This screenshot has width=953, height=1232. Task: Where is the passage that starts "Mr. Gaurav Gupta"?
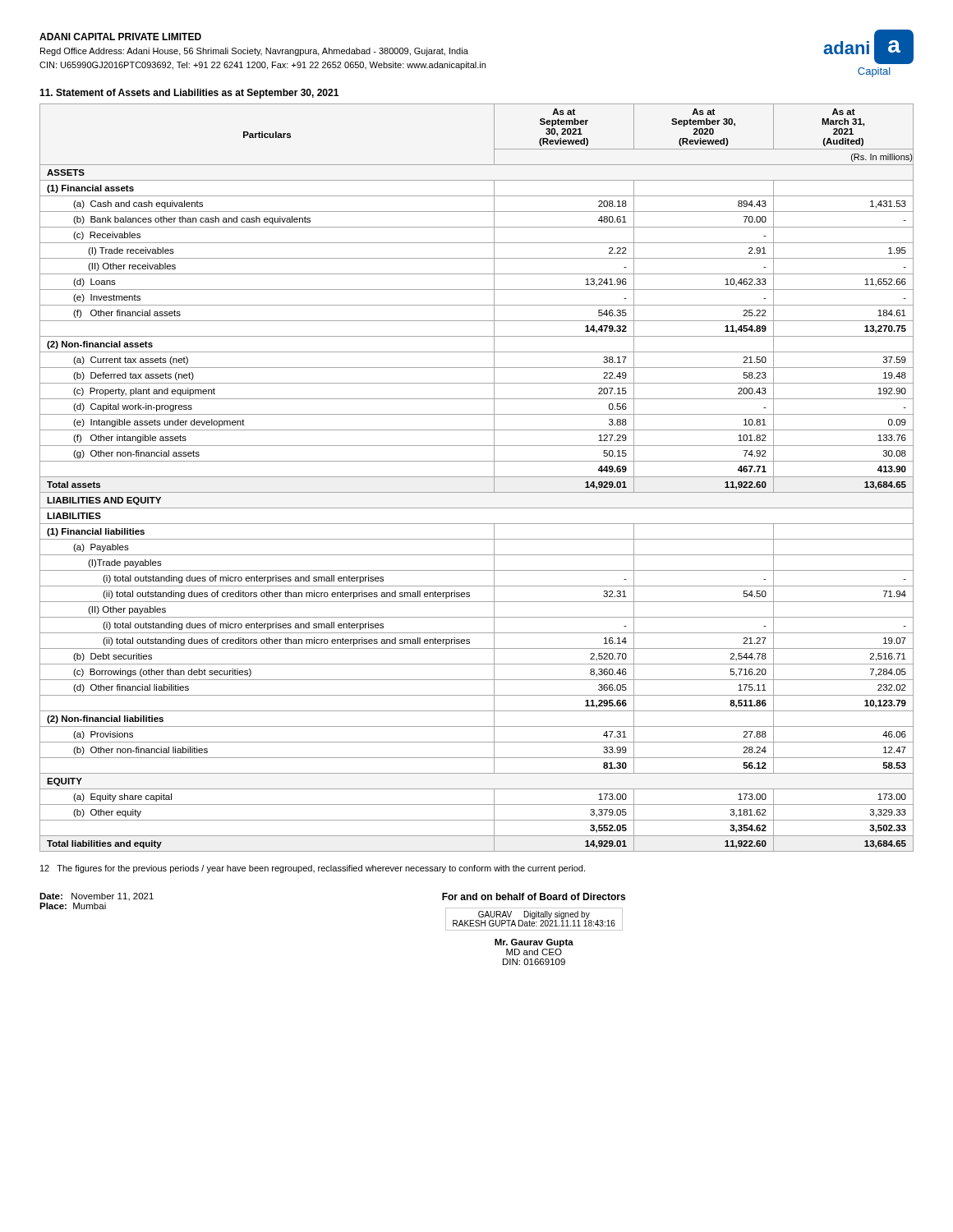tap(534, 952)
